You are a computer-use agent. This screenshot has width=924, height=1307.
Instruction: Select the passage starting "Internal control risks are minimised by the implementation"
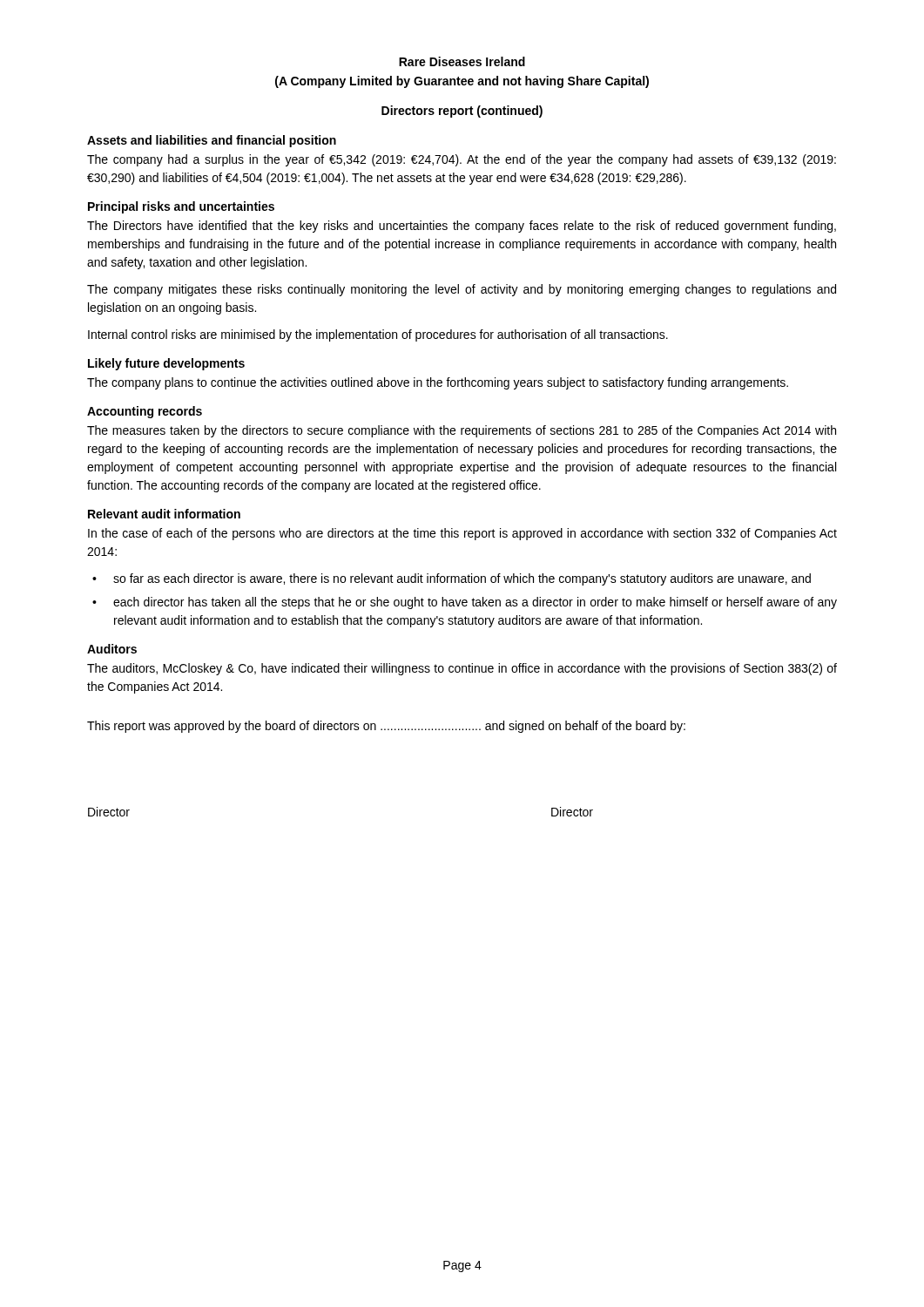pyautogui.click(x=378, y=334)
